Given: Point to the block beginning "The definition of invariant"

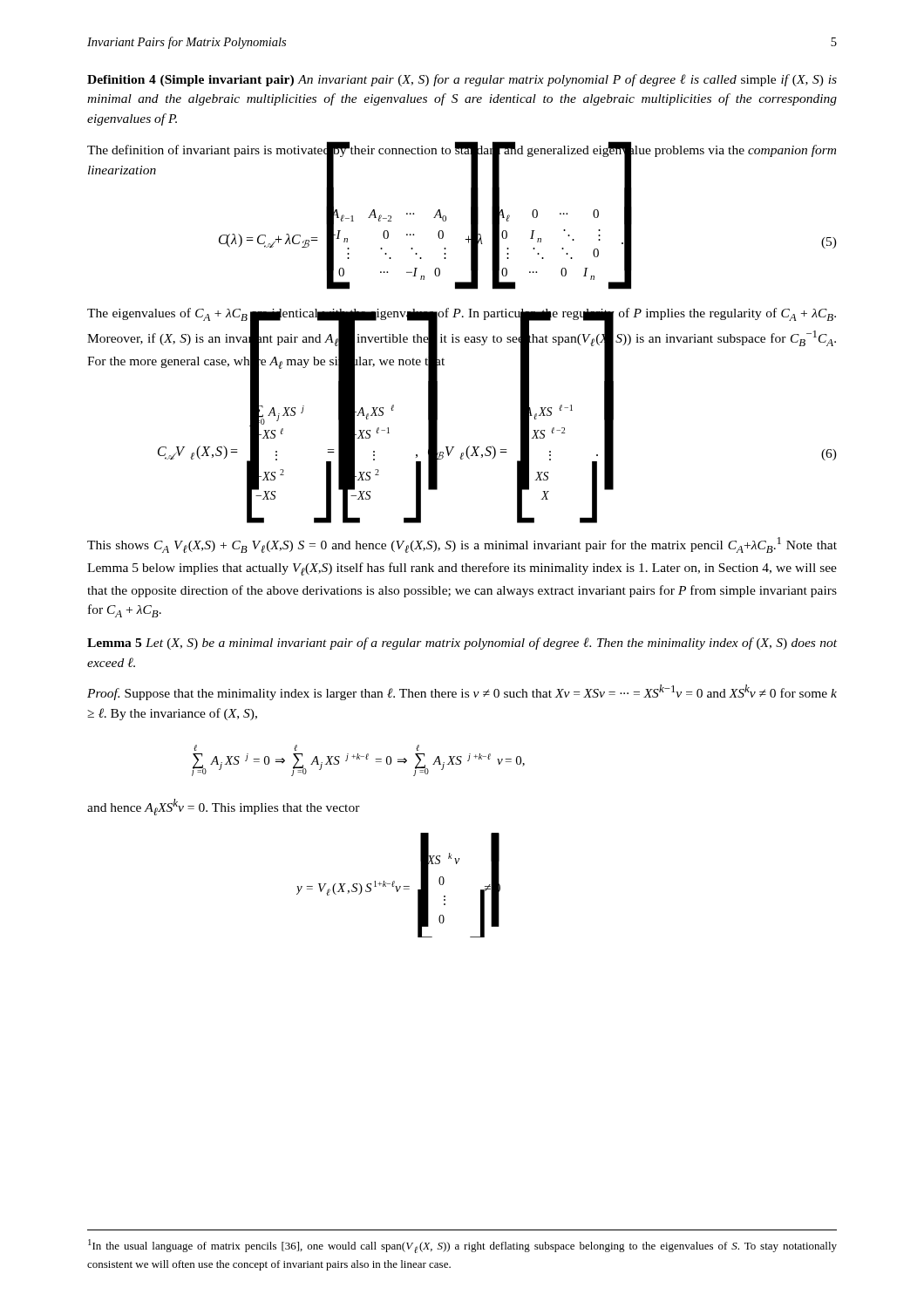Looking at the screenshot, I should (x=462, y=160).
